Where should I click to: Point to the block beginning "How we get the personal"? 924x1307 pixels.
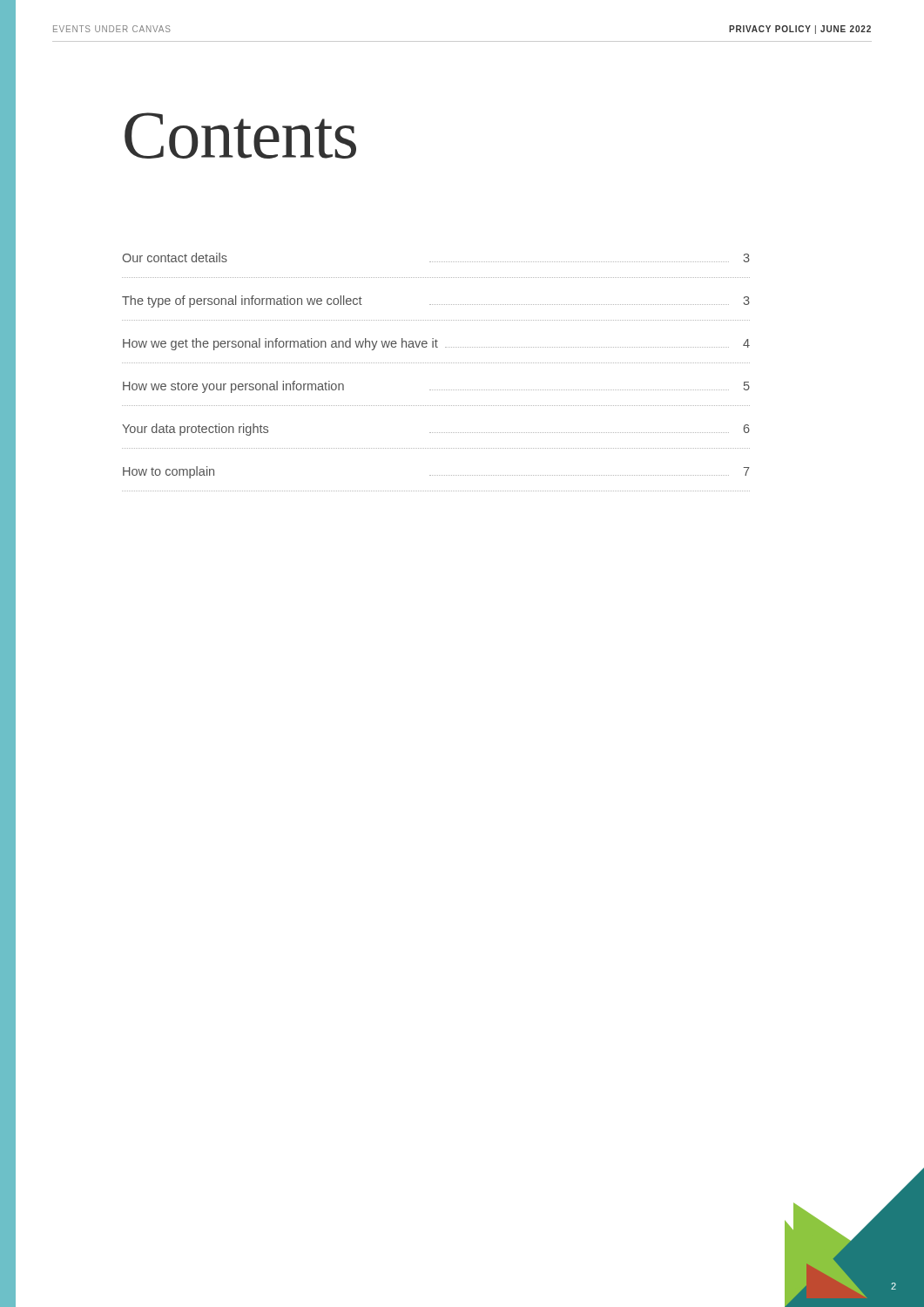click(x=436, y=343)
